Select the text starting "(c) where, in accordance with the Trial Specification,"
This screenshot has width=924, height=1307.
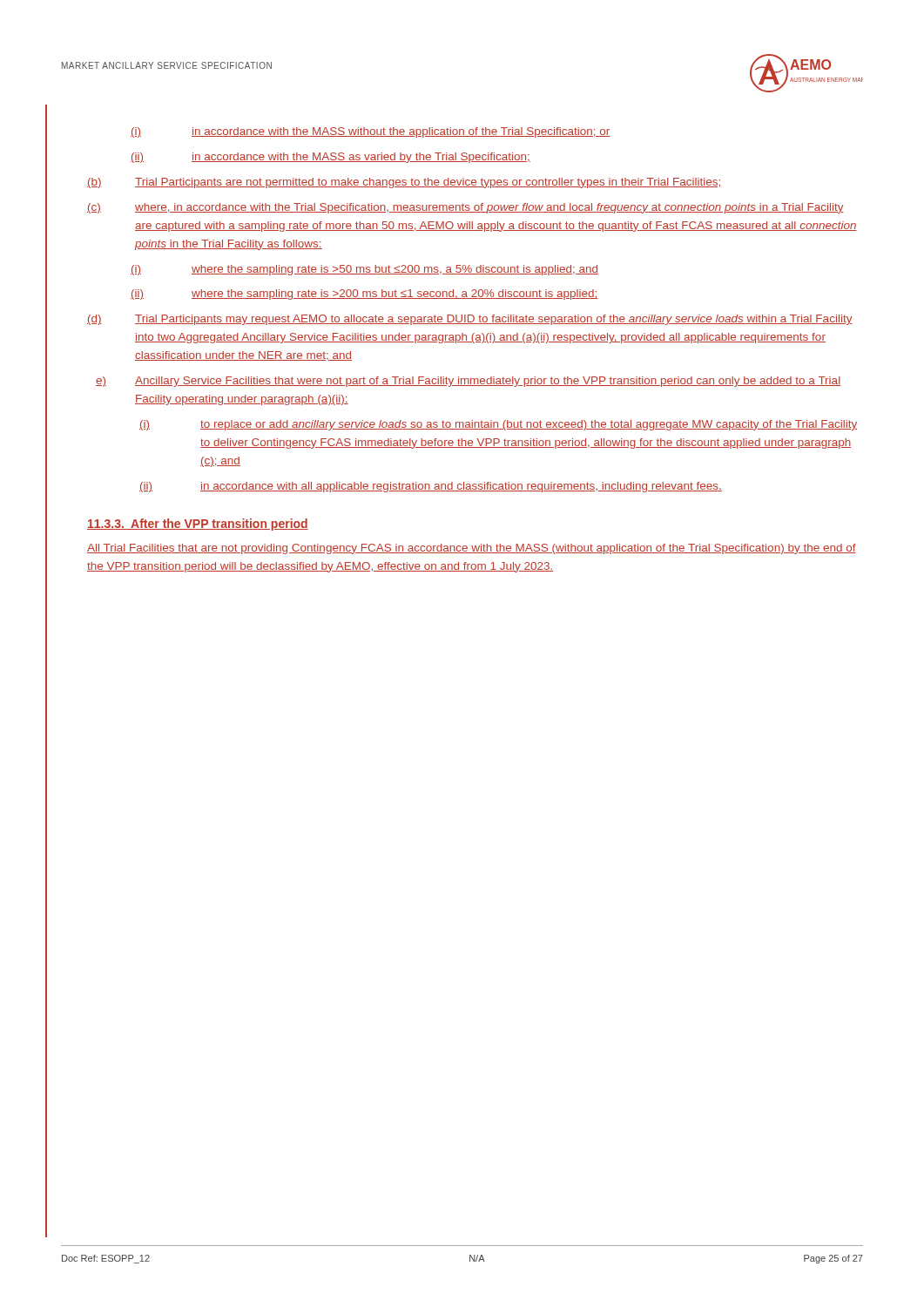click(475, 226)
